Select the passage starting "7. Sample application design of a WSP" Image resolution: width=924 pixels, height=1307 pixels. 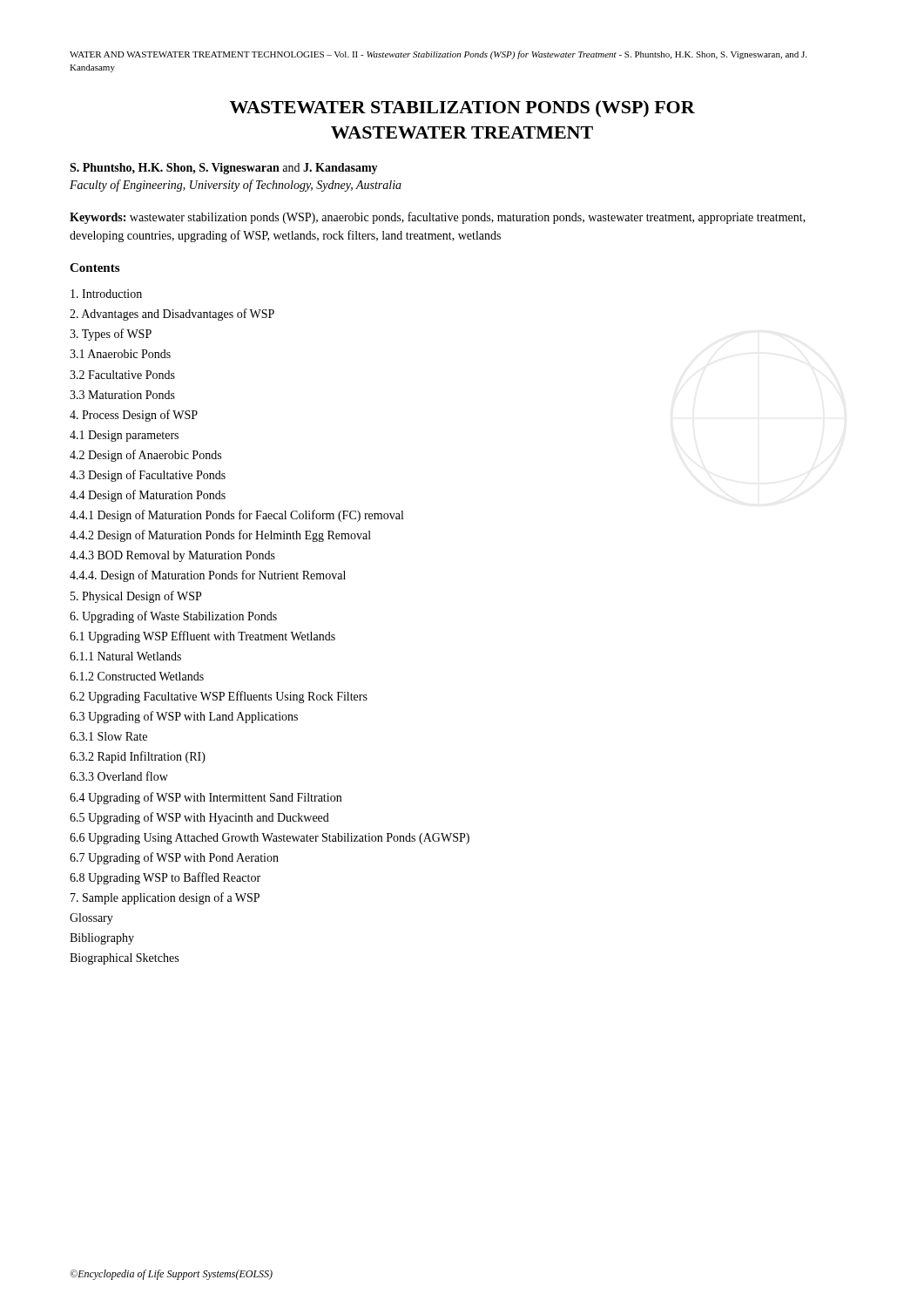165,898
